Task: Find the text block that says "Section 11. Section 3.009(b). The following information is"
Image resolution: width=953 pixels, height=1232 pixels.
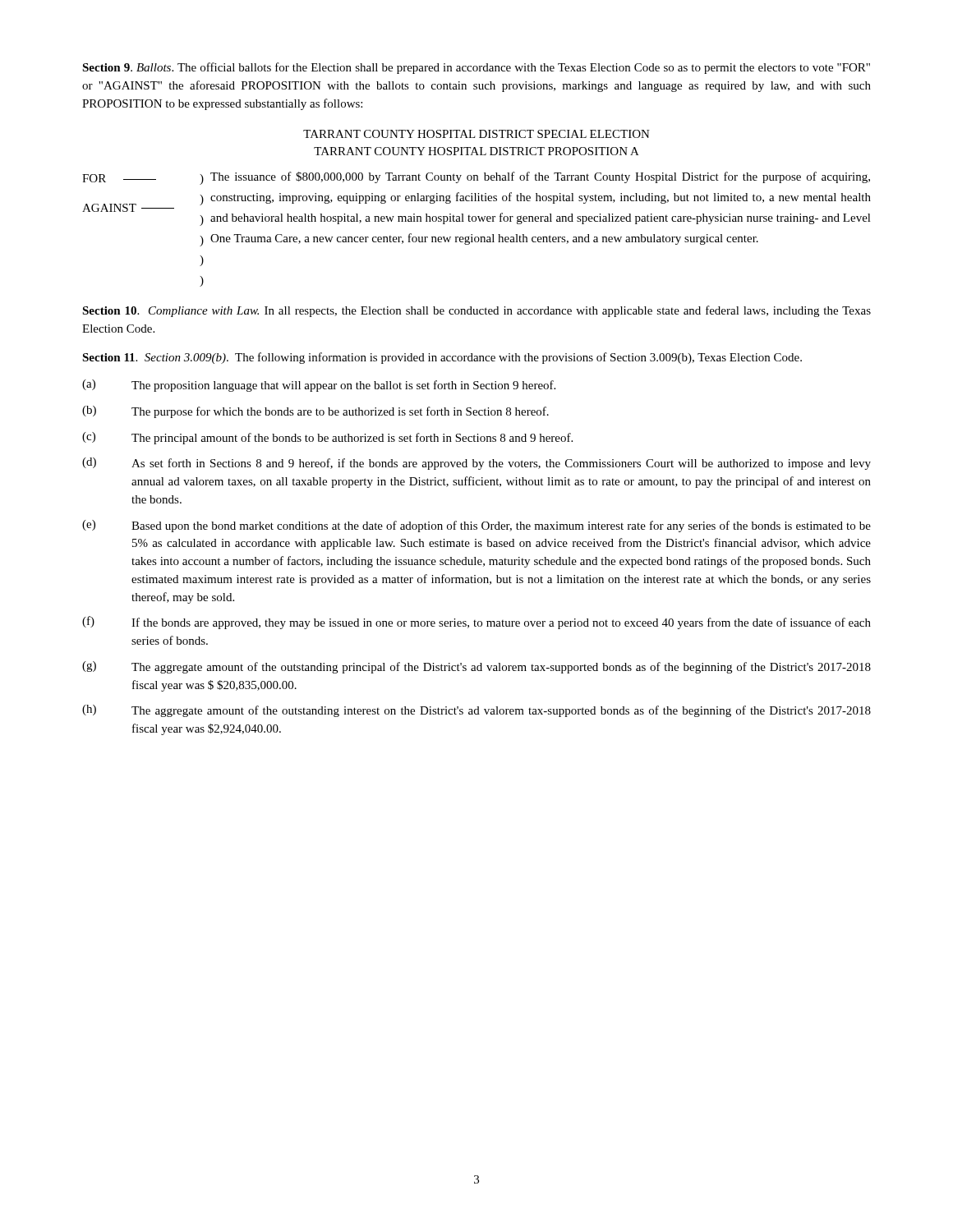Action: (476, 358)
